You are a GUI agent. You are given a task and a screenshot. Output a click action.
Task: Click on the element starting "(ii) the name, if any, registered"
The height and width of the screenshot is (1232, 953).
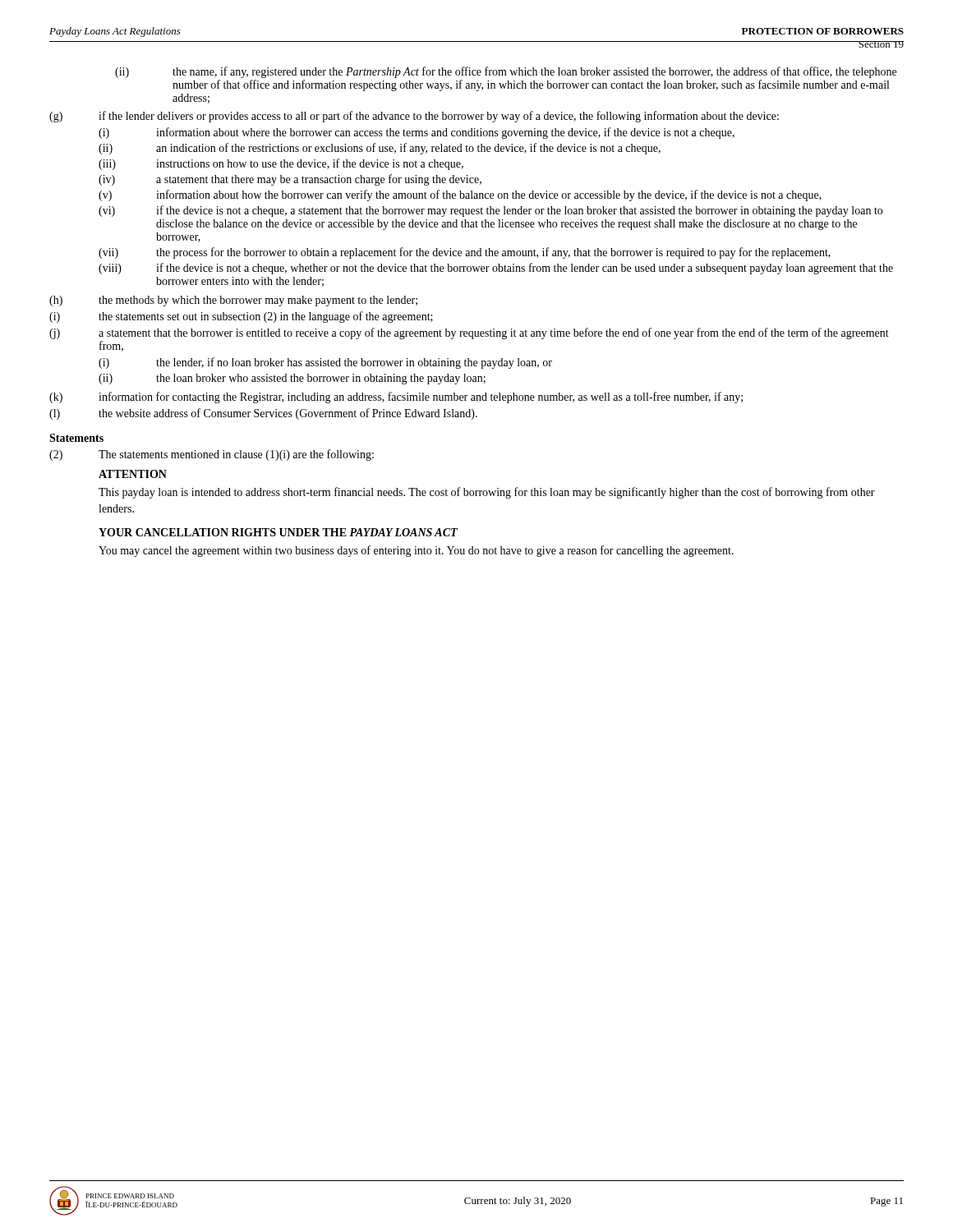[x=509, y=85]
